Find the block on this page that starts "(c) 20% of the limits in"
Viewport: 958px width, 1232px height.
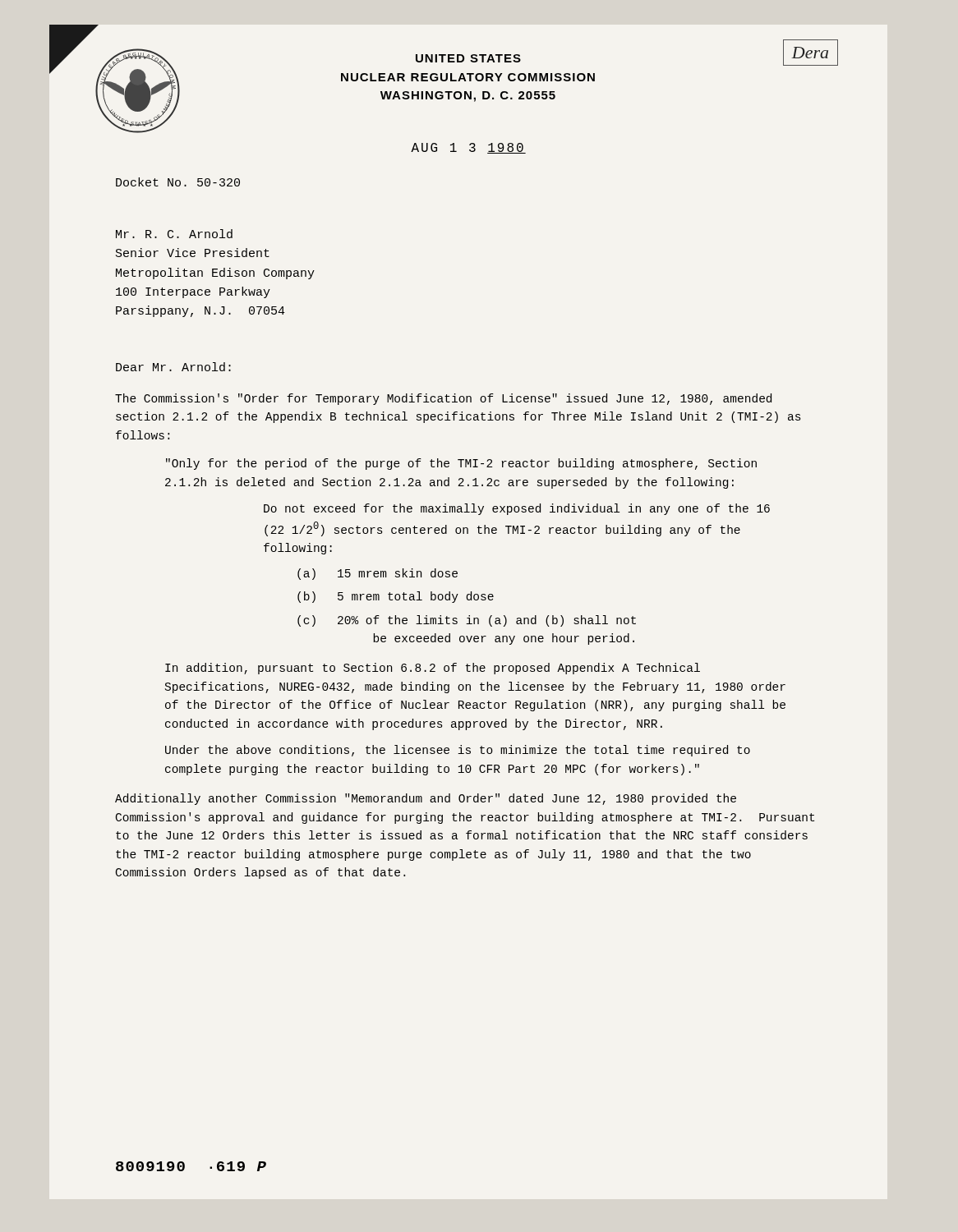coord(466,630)
